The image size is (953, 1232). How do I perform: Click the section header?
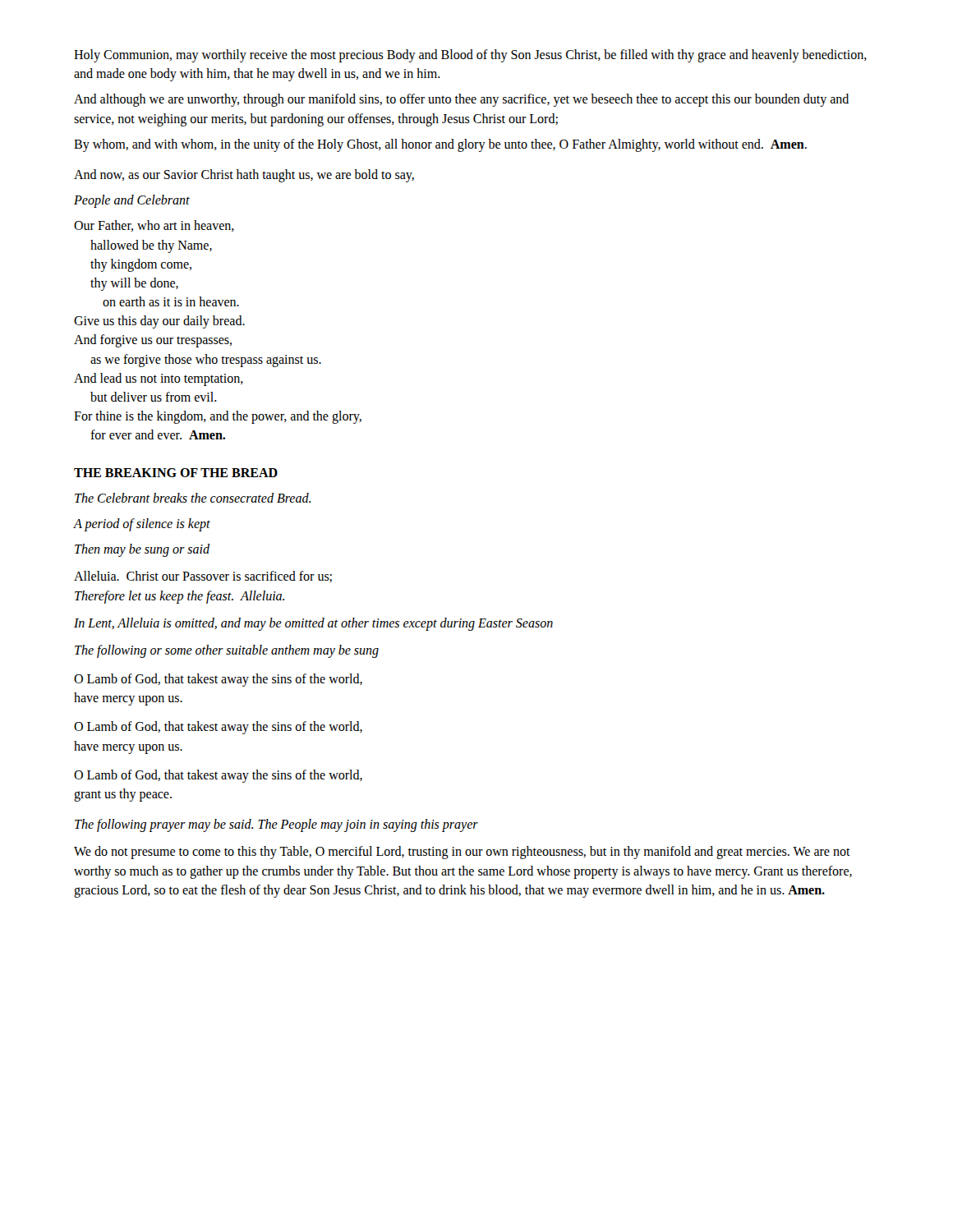[x=176, y=472]
